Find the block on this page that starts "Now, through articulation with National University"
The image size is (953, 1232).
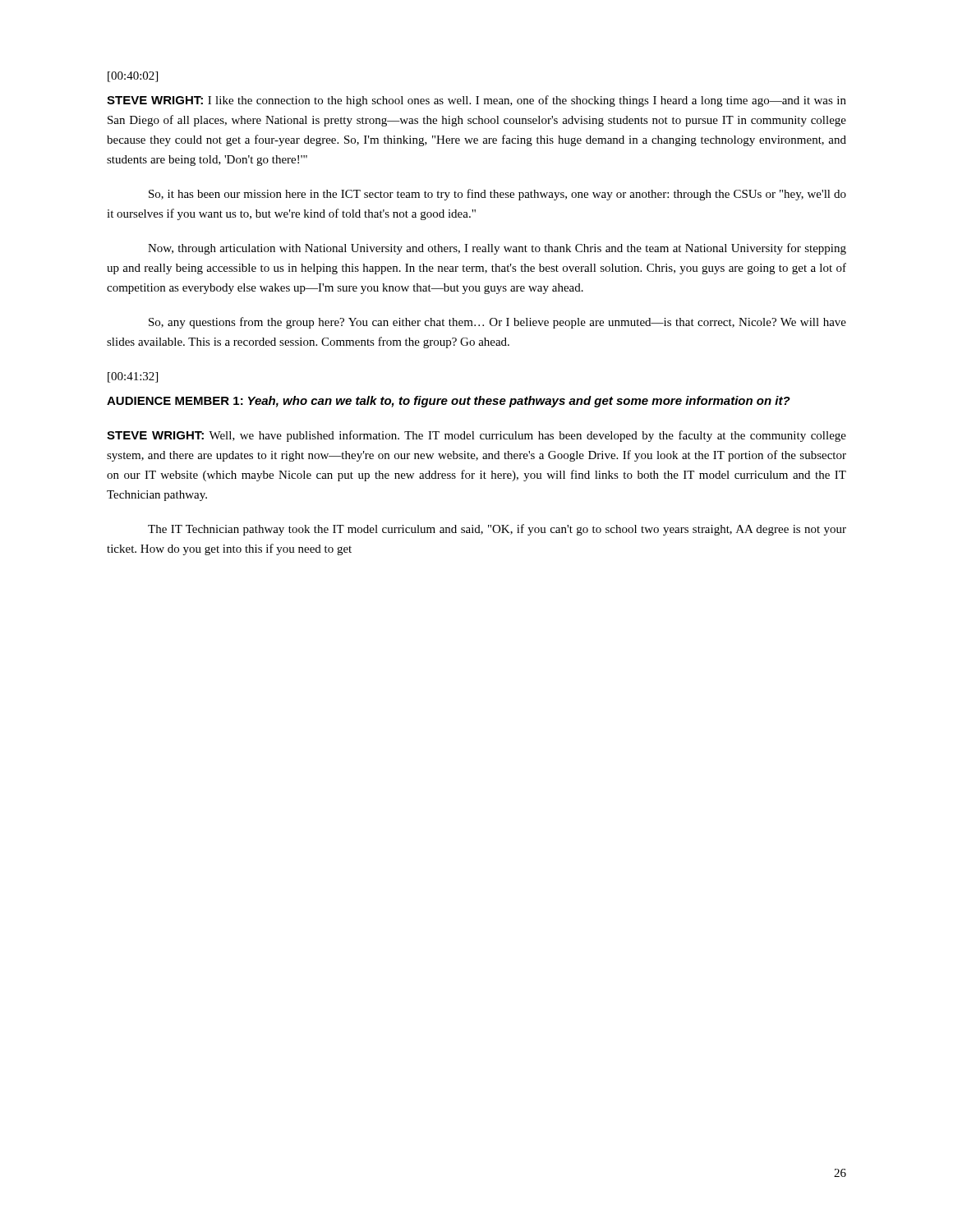(x=476, y=268)
